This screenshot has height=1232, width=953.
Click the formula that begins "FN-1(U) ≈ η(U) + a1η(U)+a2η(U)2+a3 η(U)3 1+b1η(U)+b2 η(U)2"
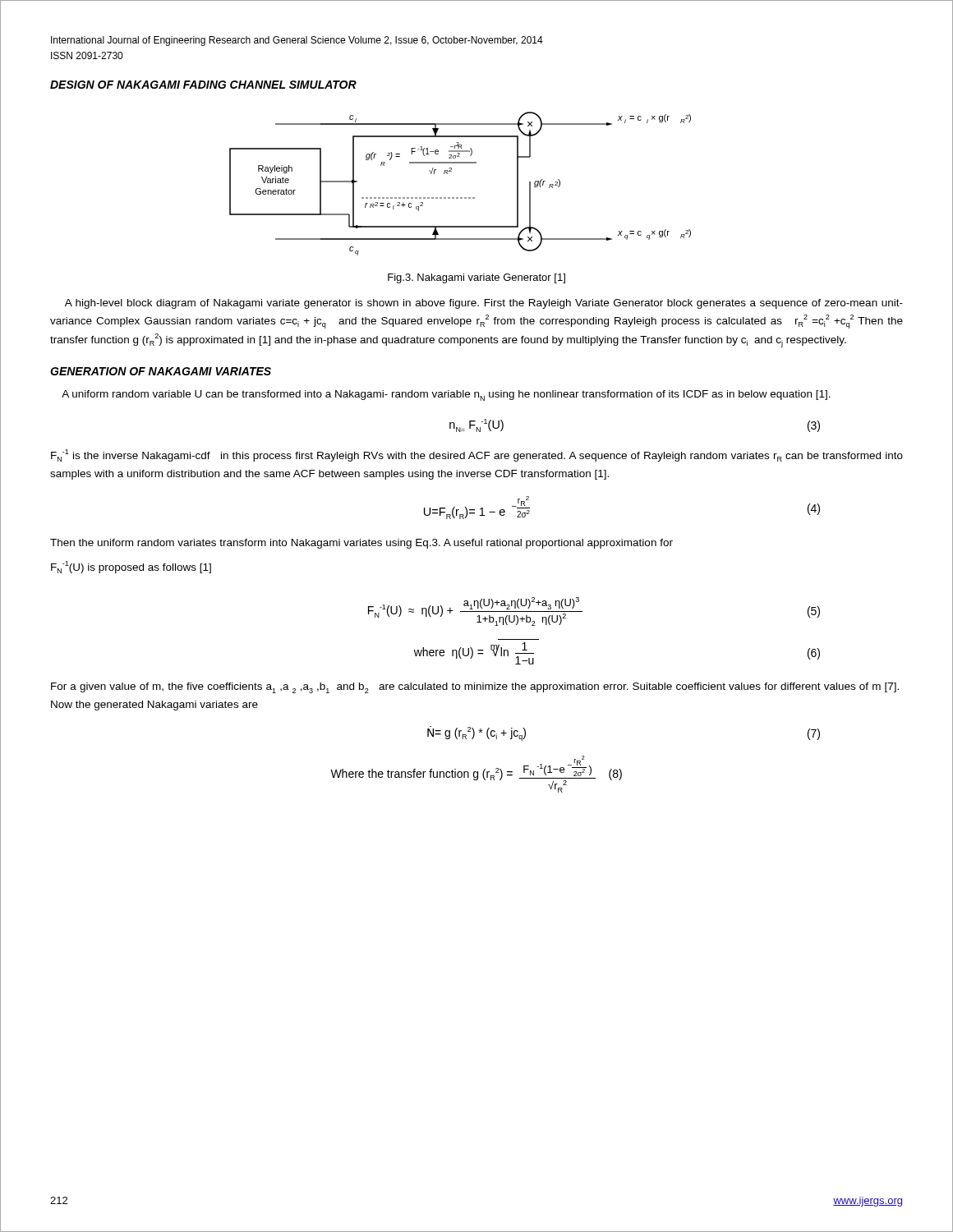pos(594,611)
